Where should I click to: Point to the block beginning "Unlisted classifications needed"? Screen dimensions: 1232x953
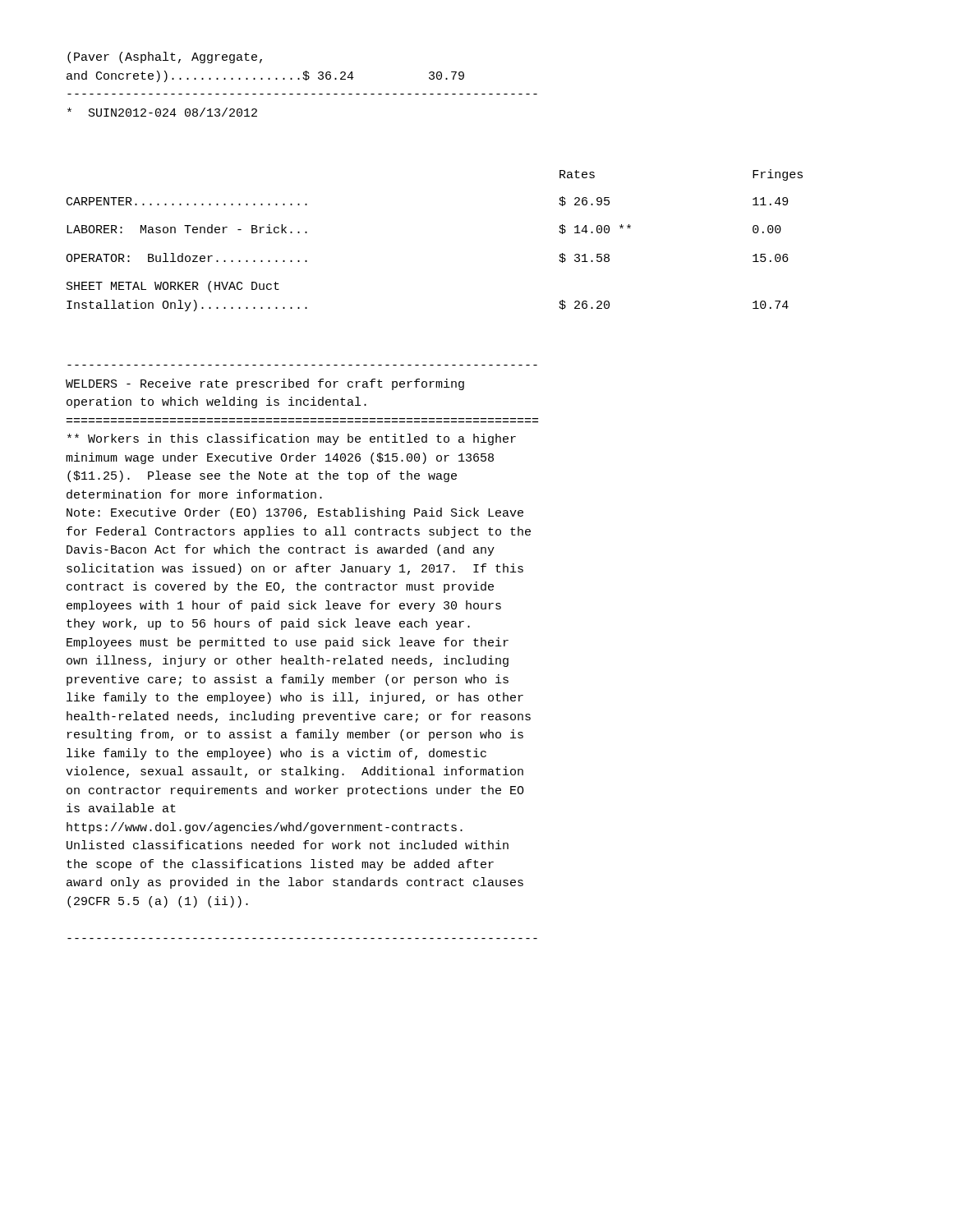click(x=295, y=874)
